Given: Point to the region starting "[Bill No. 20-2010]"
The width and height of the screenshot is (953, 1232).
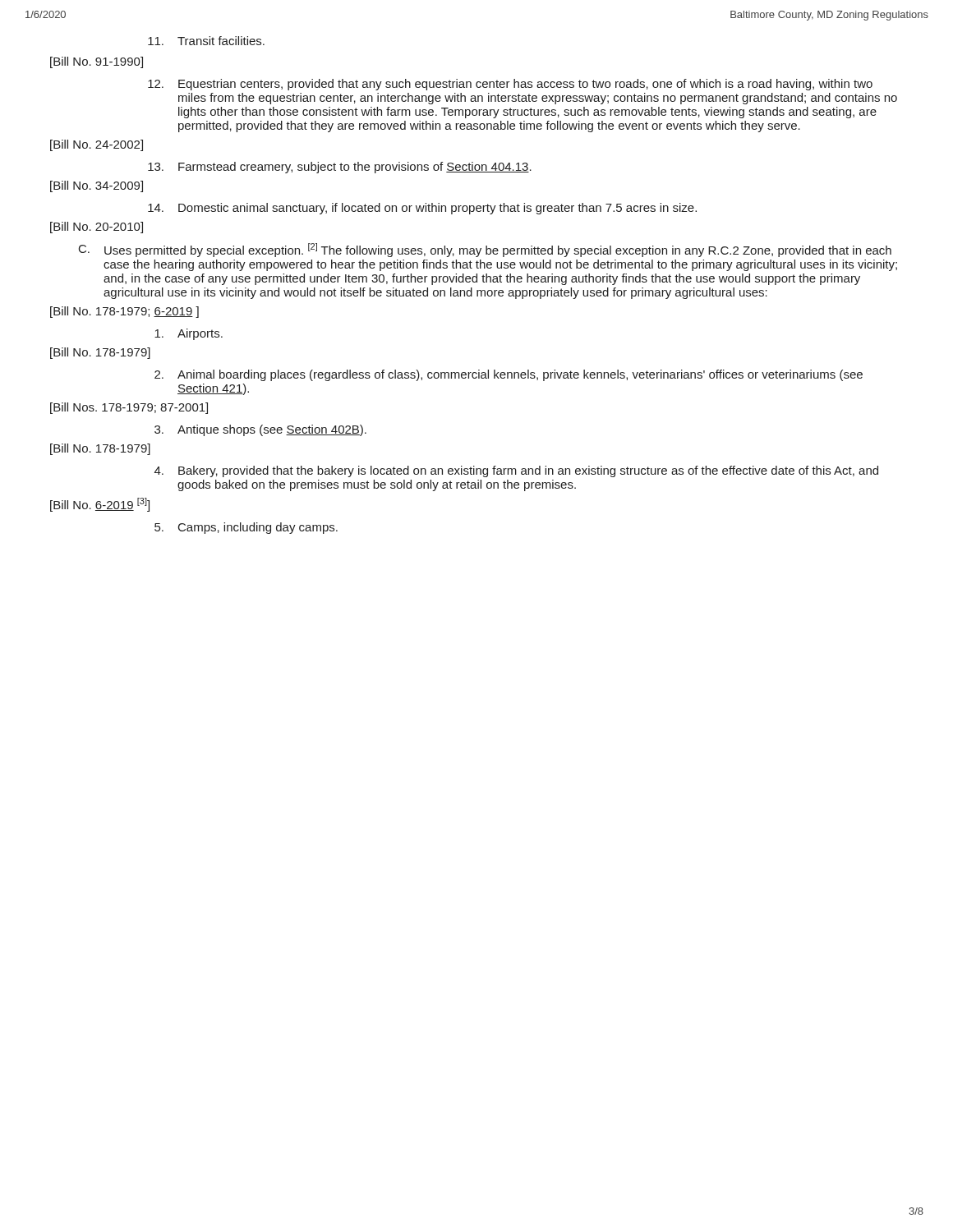Looking at the screenshot, I should [97, 226].
